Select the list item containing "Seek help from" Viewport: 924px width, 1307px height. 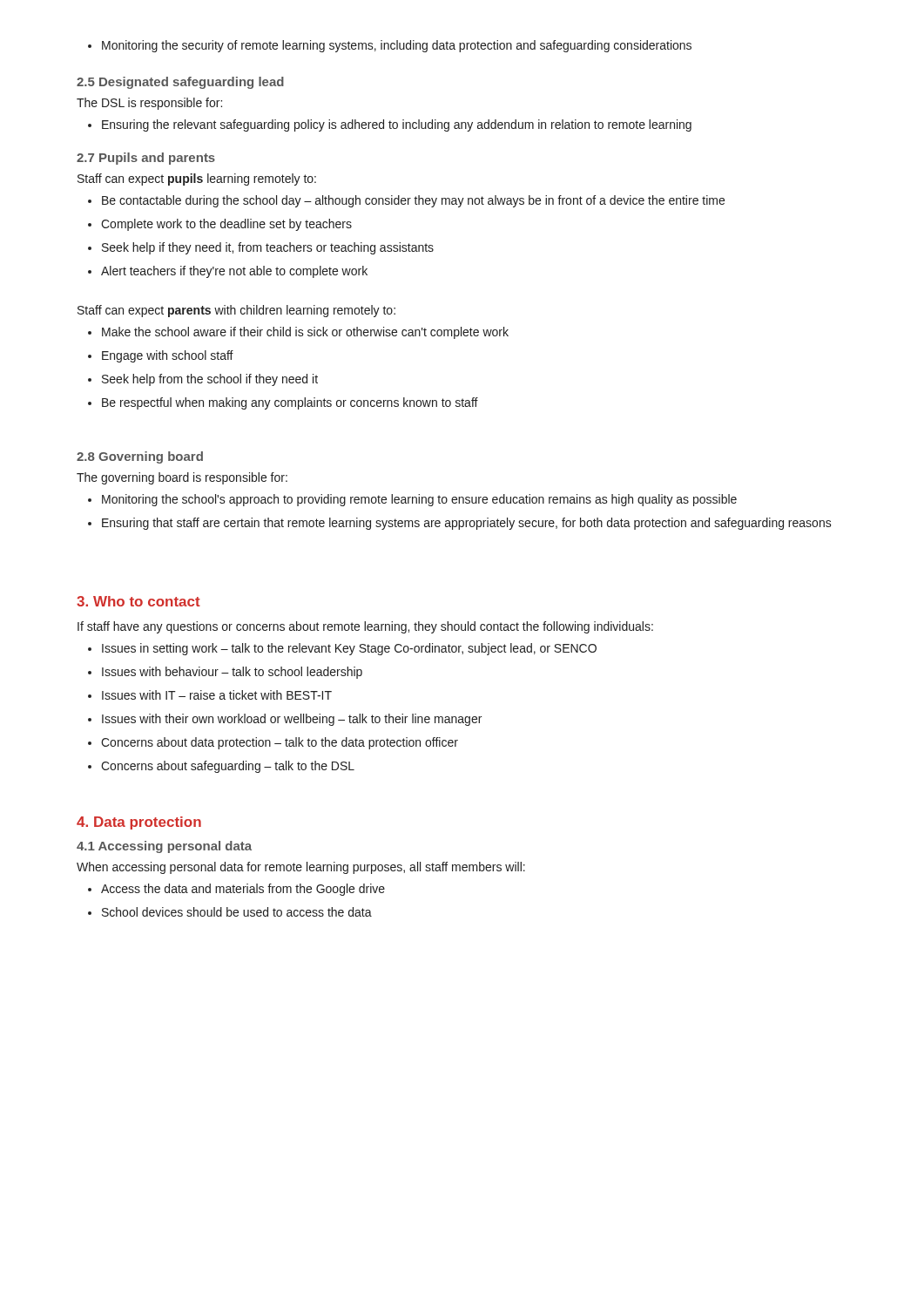pyautogui.click(x=203, y=380)
